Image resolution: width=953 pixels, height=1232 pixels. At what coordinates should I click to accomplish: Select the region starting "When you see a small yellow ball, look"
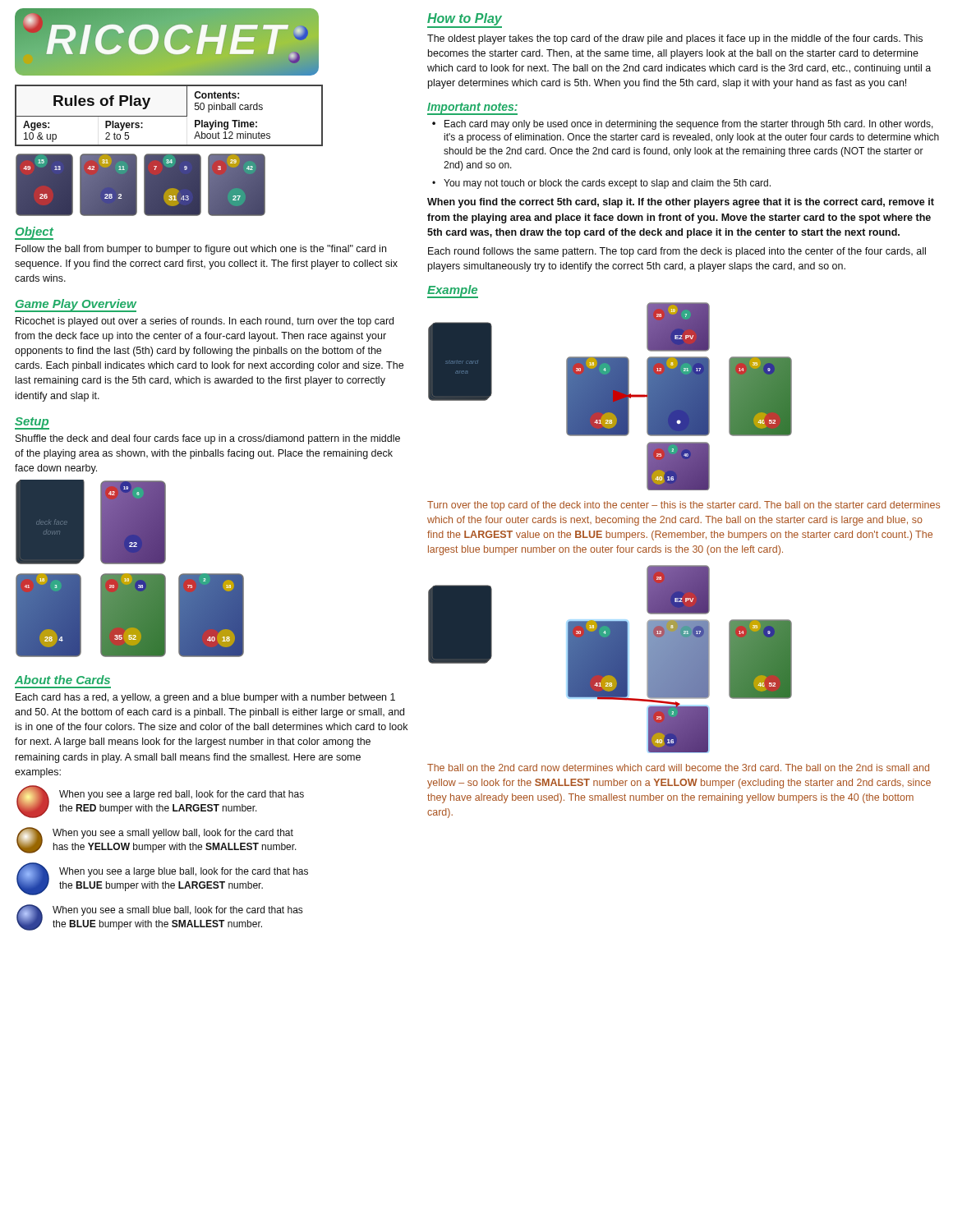tap(156, 840)
